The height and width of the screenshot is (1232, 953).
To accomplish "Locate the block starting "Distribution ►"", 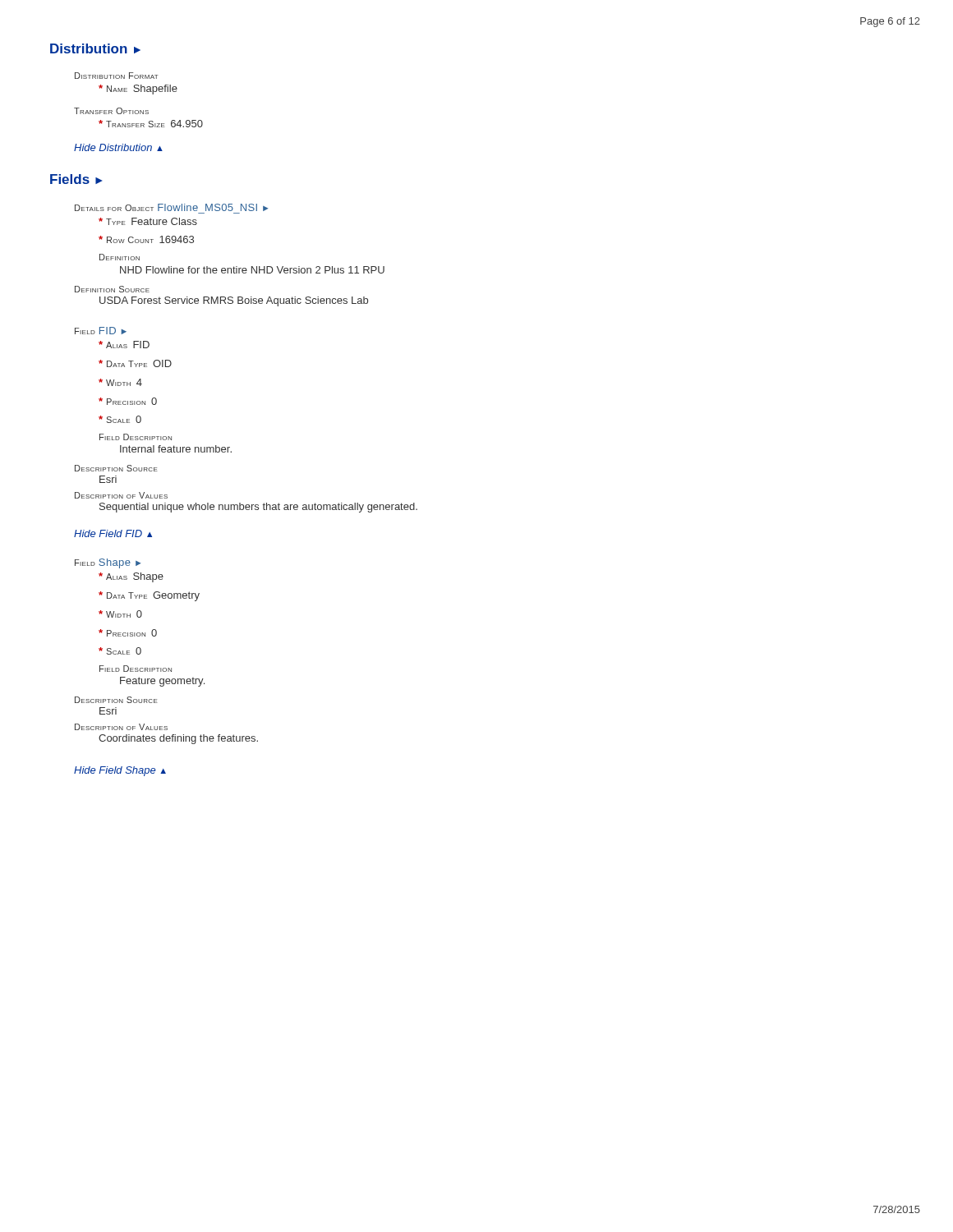I will click(x=96, y=49).
